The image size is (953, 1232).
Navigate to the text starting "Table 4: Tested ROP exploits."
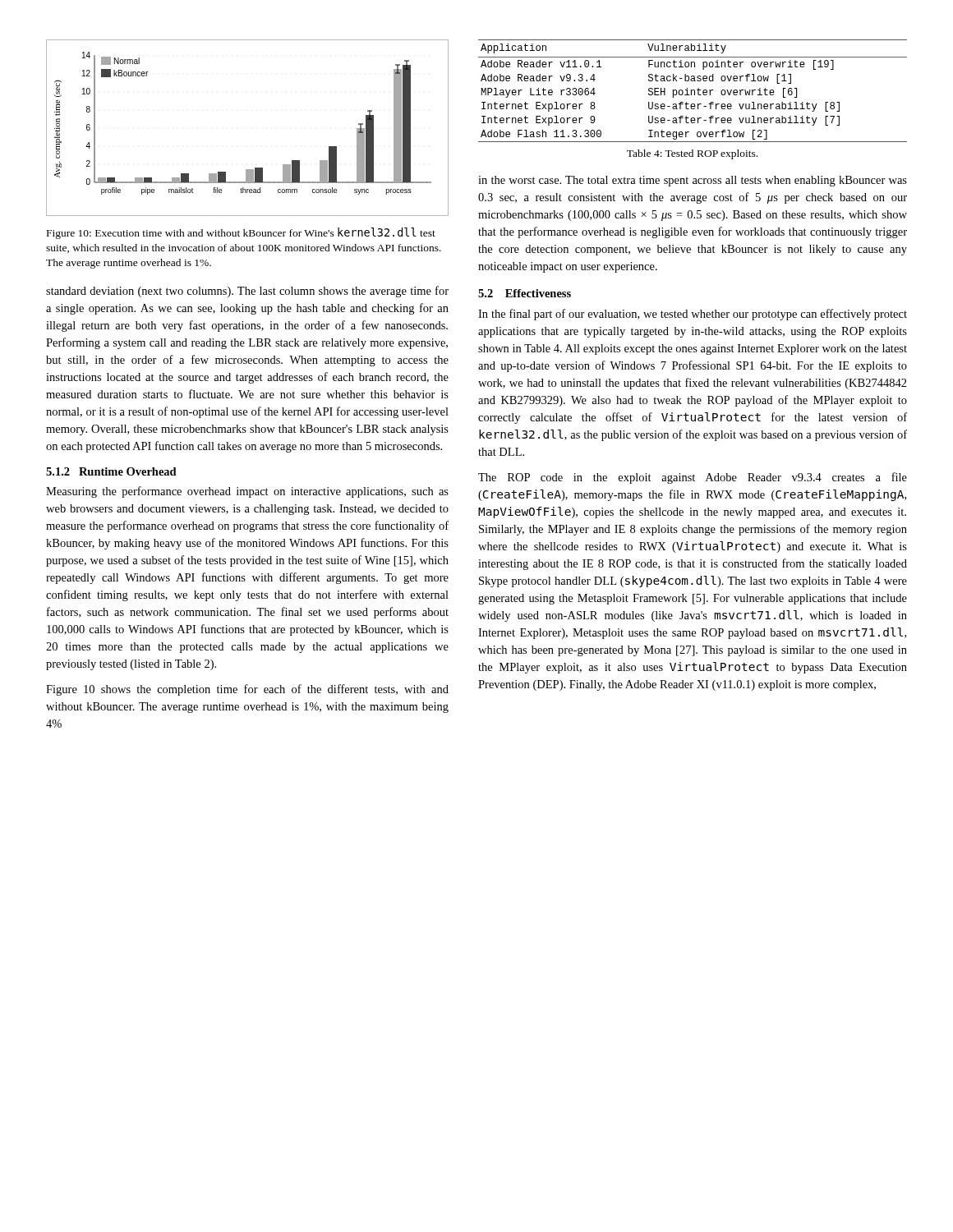[693, 153]
